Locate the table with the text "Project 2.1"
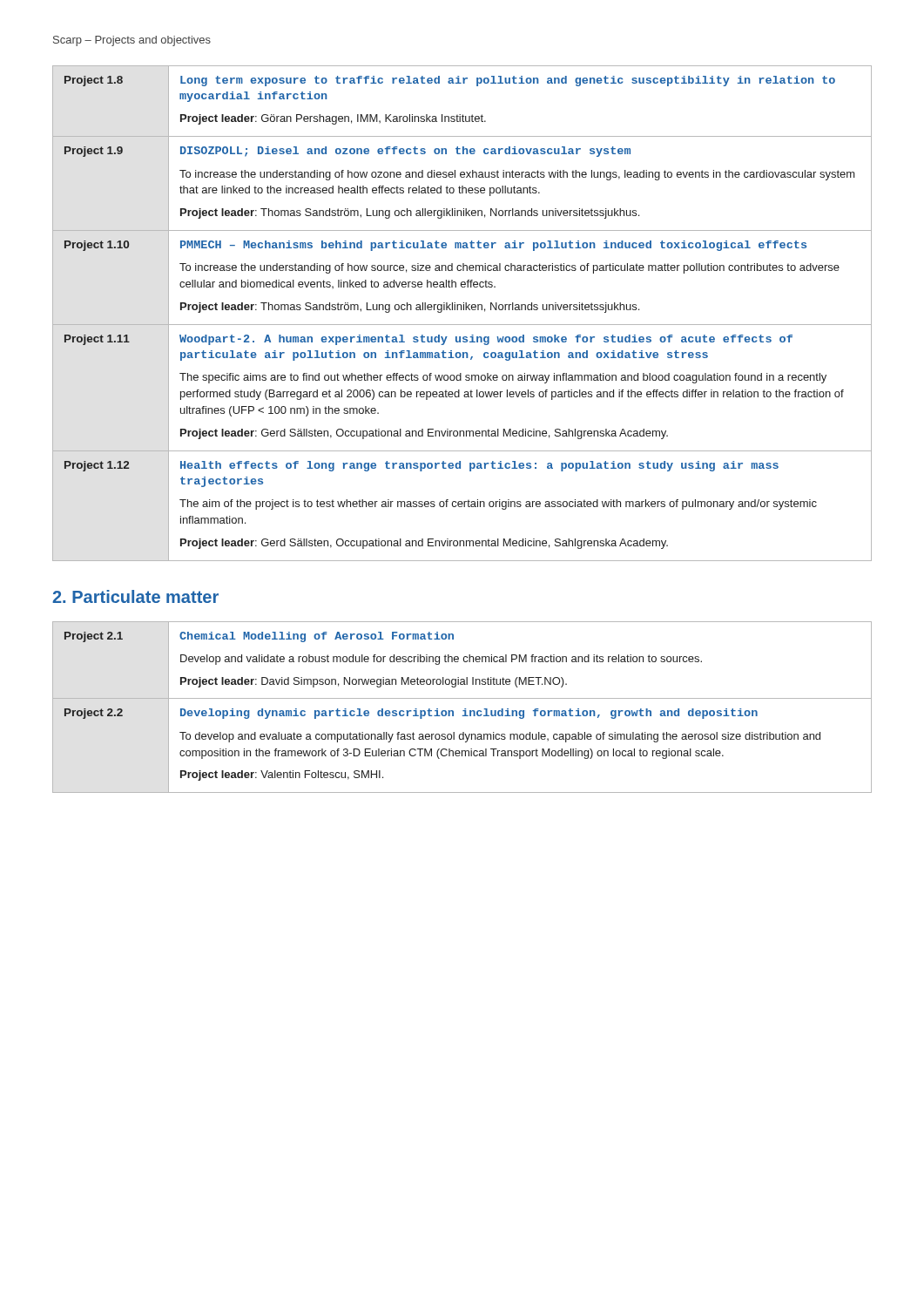Viewport: 924px width, 1307px height. tap(462, 707)
